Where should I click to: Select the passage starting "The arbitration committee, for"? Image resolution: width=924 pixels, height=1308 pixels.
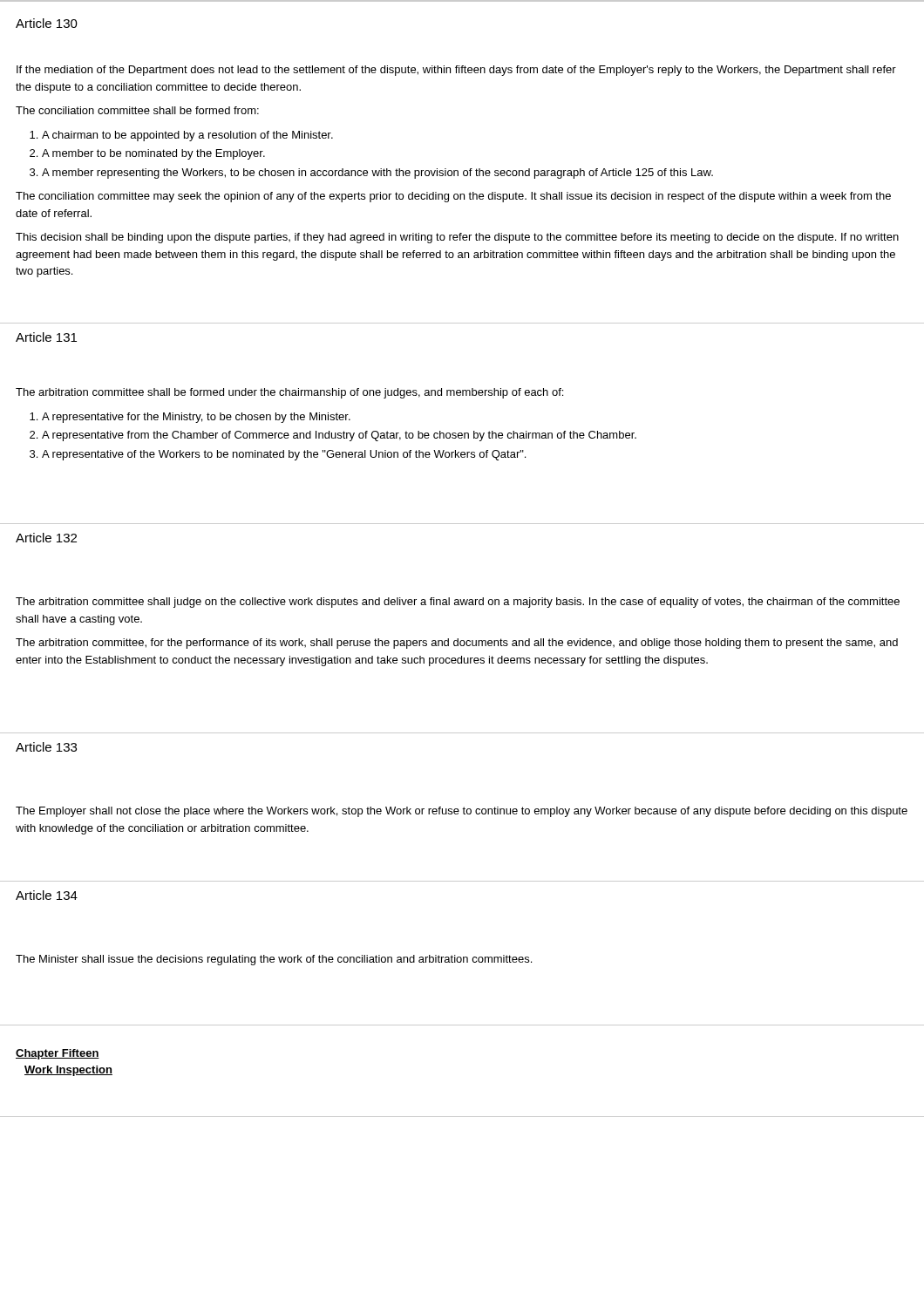click(x=462, y=651)
